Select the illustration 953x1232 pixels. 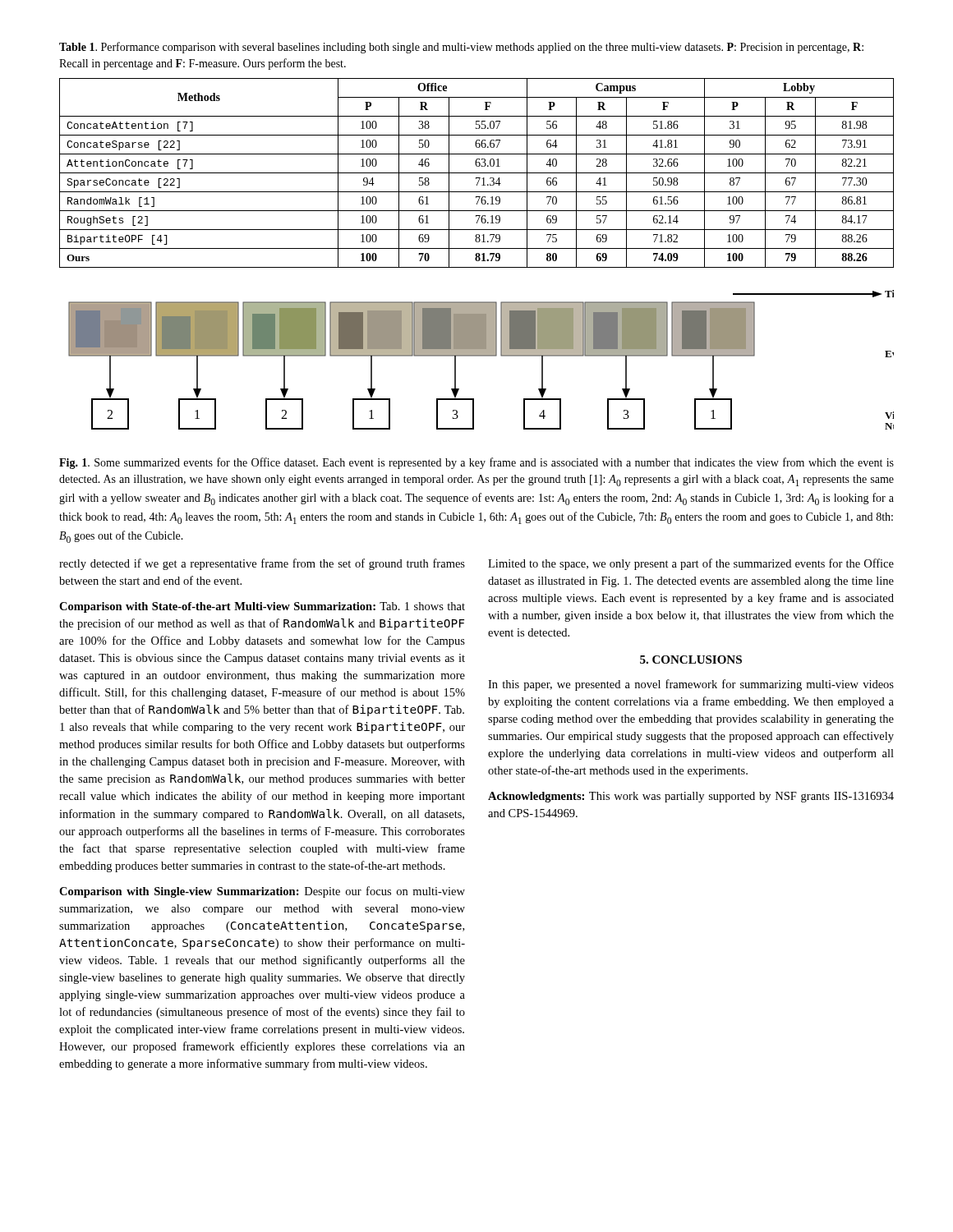476,366
